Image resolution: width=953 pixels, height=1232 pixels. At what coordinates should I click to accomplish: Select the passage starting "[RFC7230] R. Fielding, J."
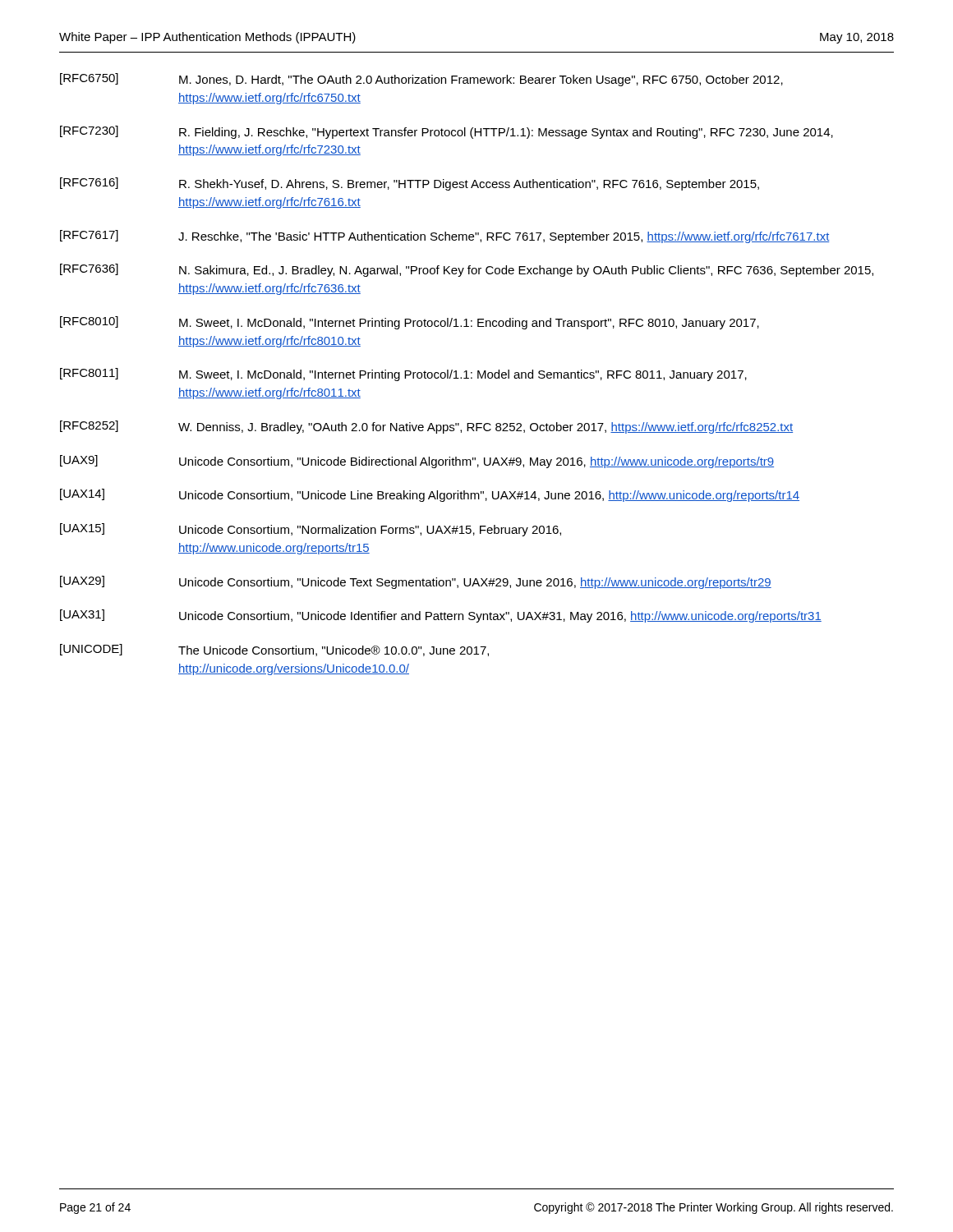(x=476, y=141)
